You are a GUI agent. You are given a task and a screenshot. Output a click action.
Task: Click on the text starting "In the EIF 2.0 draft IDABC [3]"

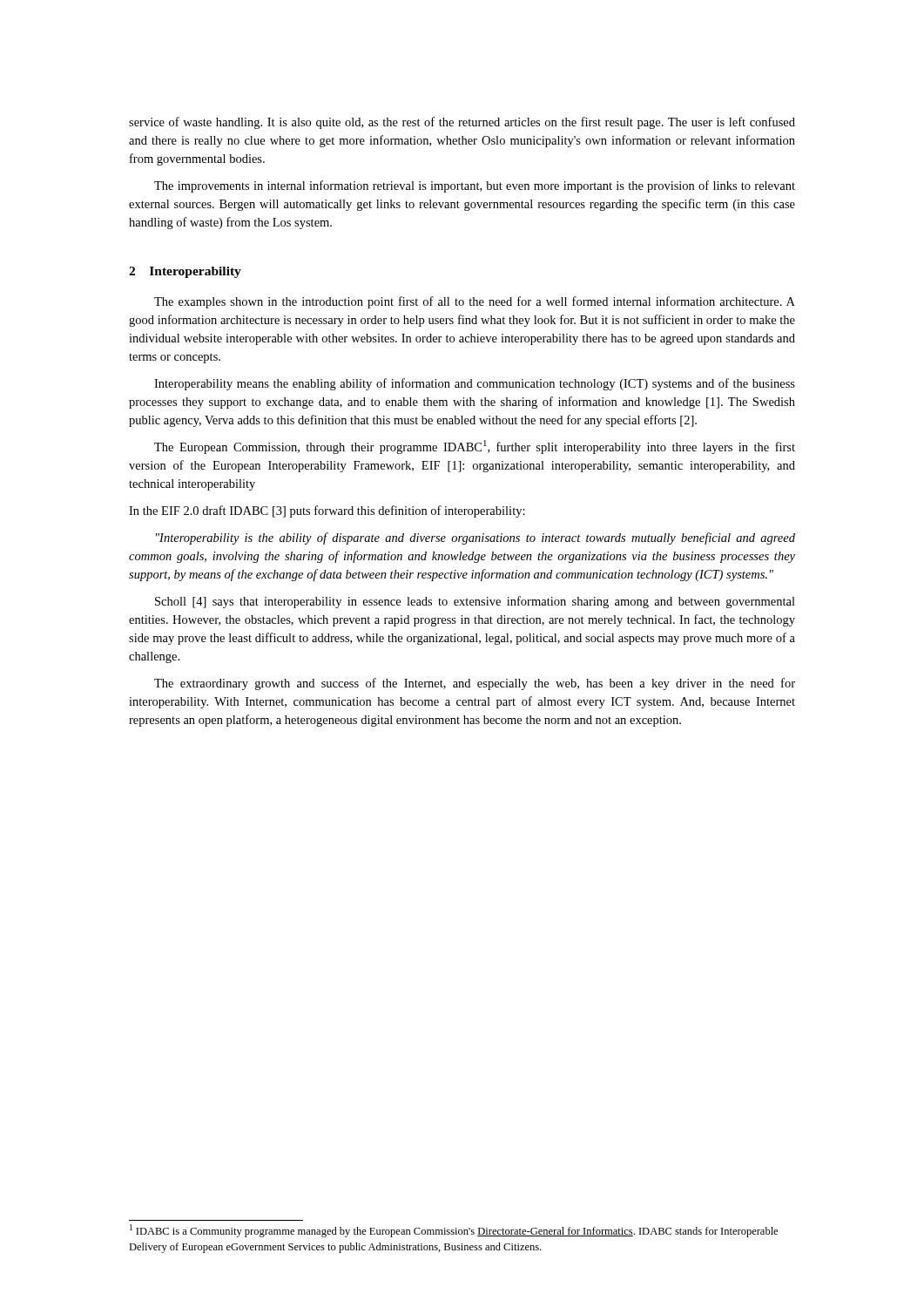462,511
